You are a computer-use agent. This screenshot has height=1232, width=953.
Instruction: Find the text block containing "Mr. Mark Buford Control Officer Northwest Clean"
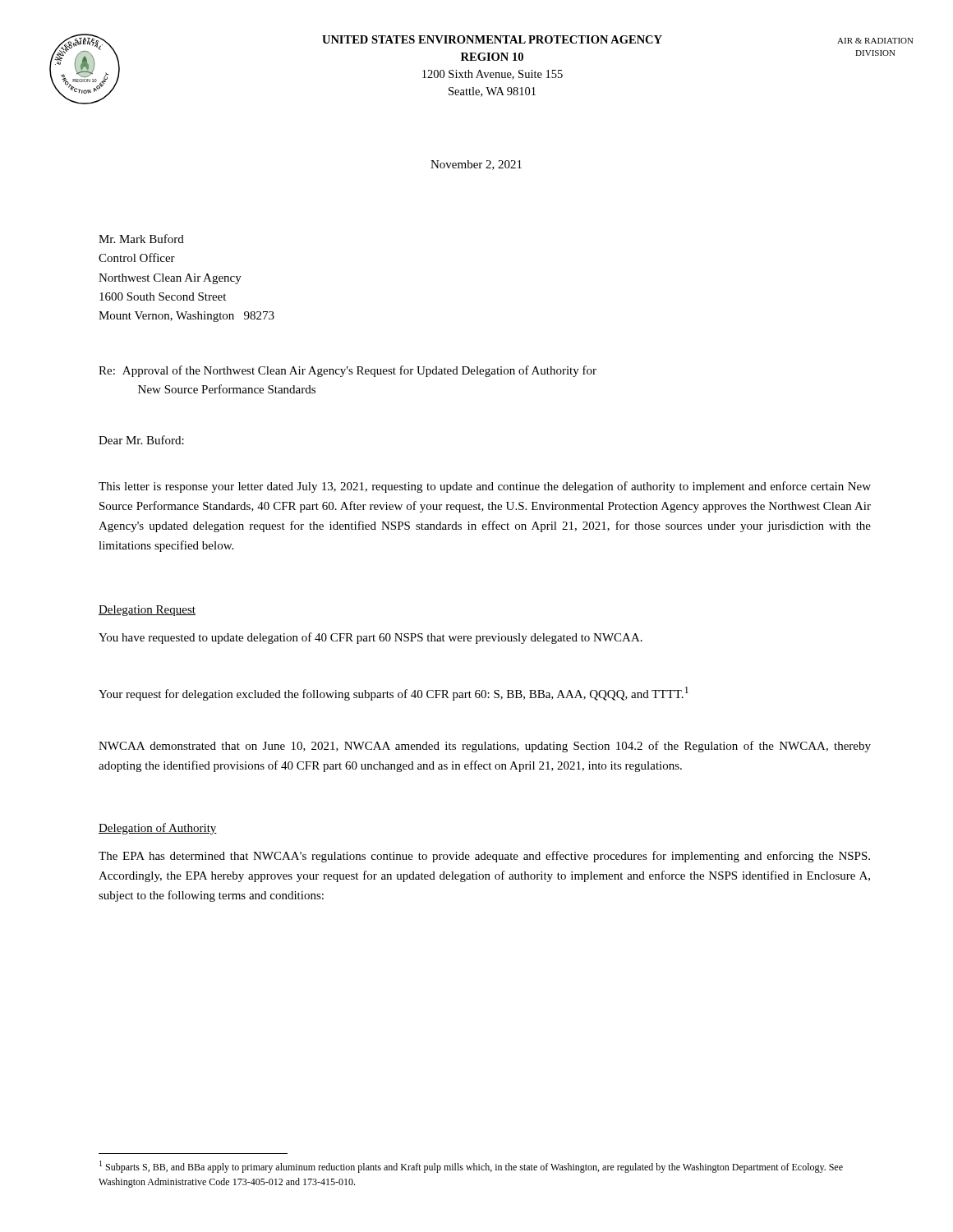tap(187, 277)
